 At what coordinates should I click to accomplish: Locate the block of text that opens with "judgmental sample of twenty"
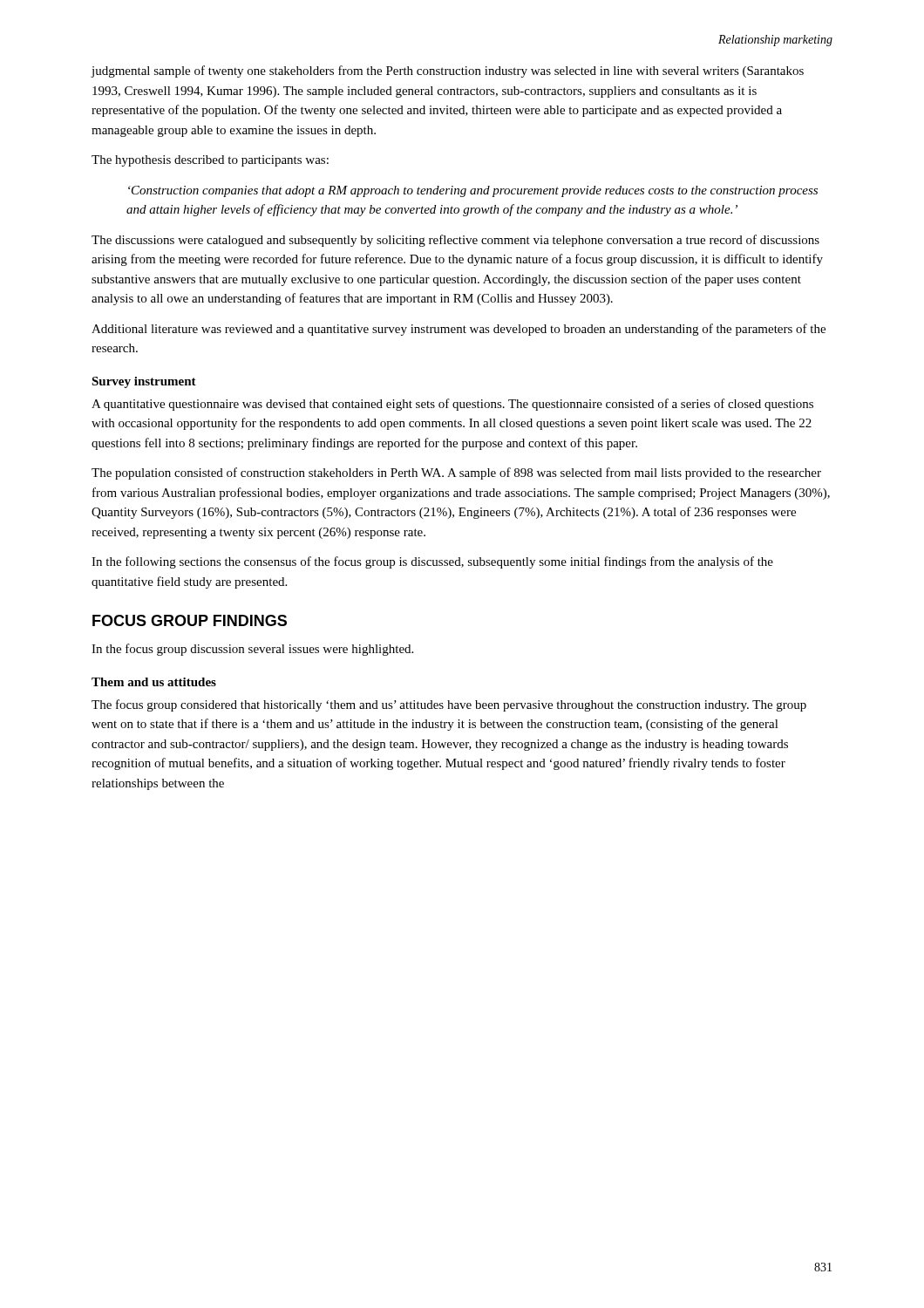[x=462, y=100]
